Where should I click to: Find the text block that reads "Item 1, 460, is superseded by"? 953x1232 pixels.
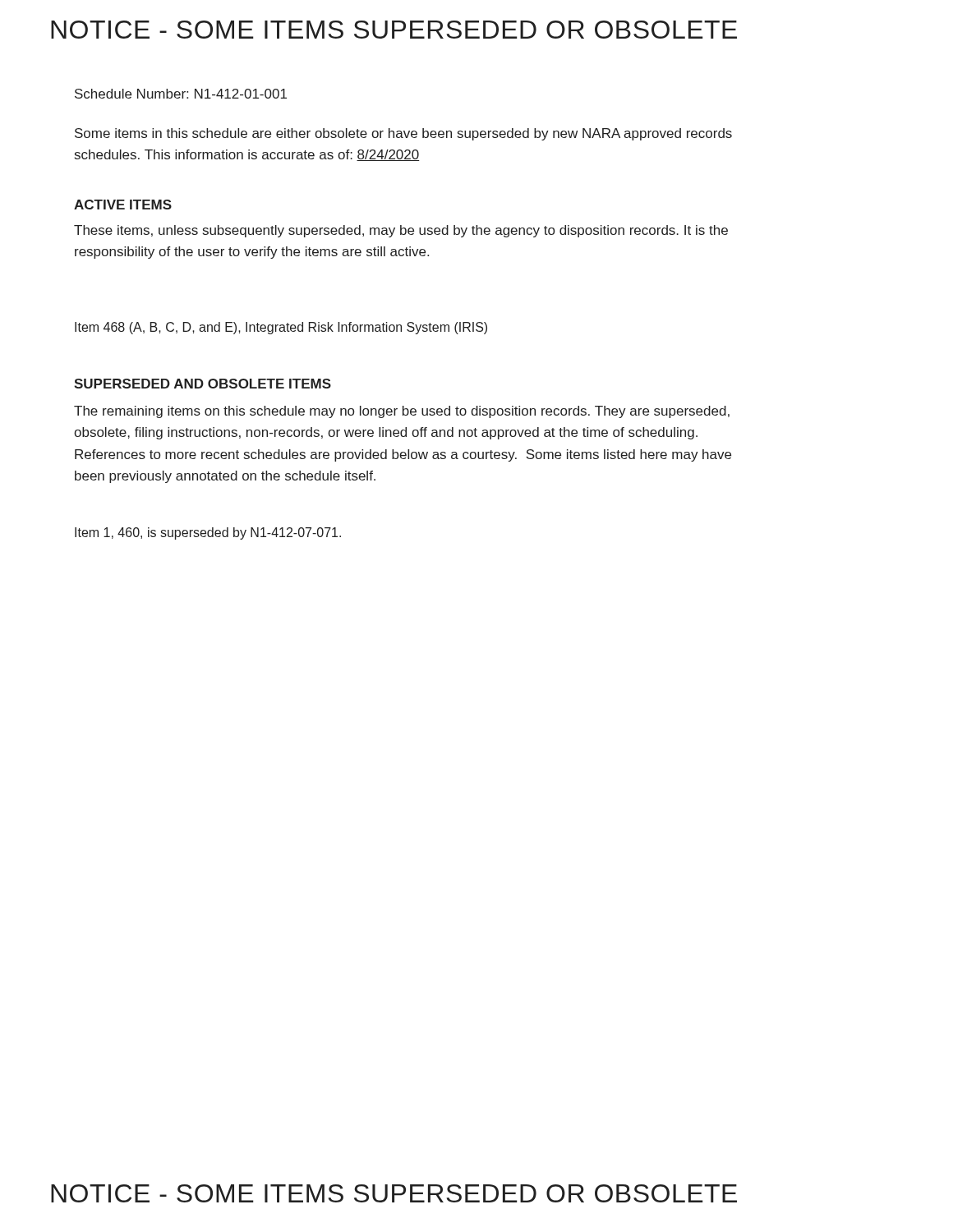pos(208,533)
